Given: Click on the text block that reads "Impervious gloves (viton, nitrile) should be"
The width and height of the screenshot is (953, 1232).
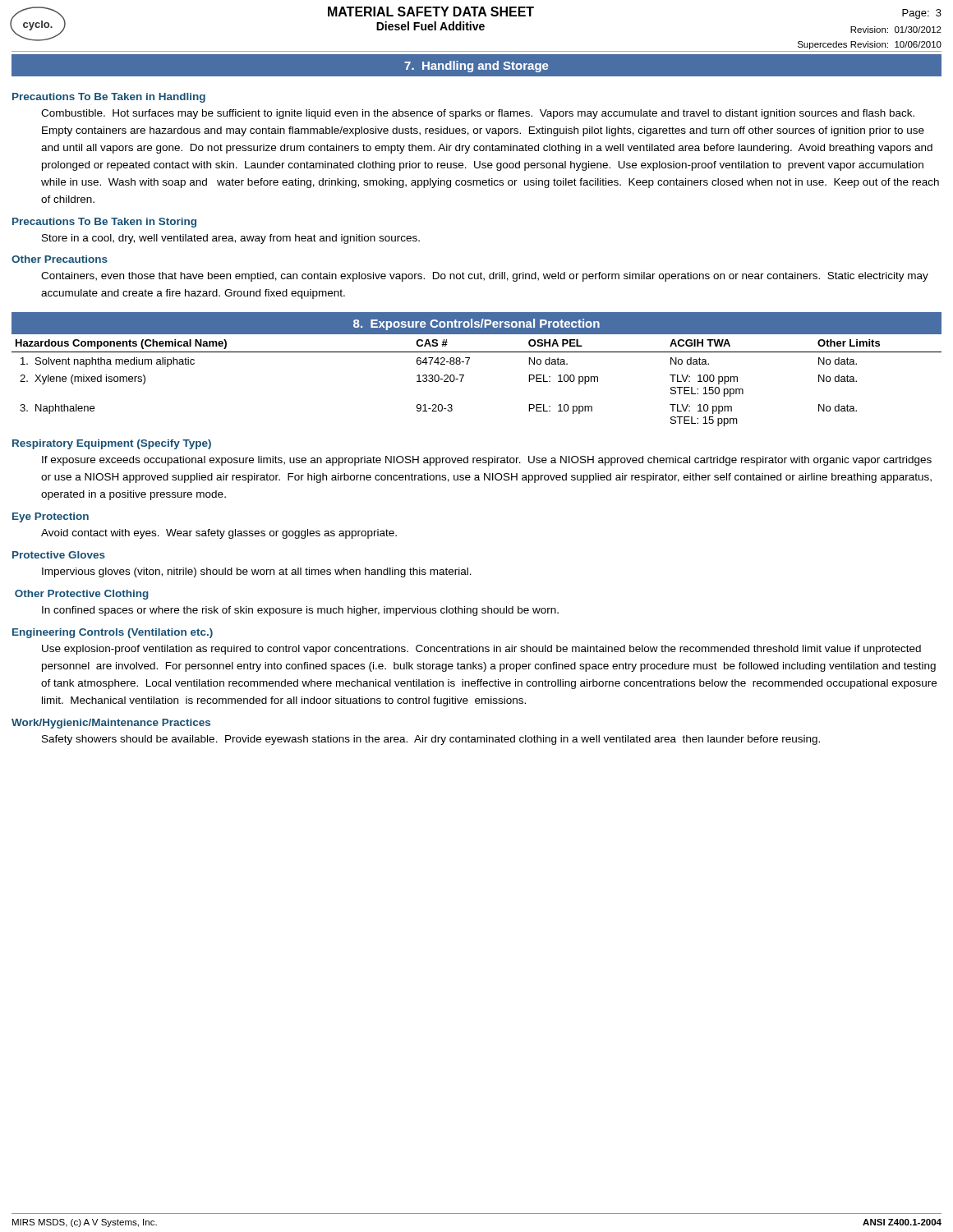Looking at the screenshot, I should click(x=257, y=571).
